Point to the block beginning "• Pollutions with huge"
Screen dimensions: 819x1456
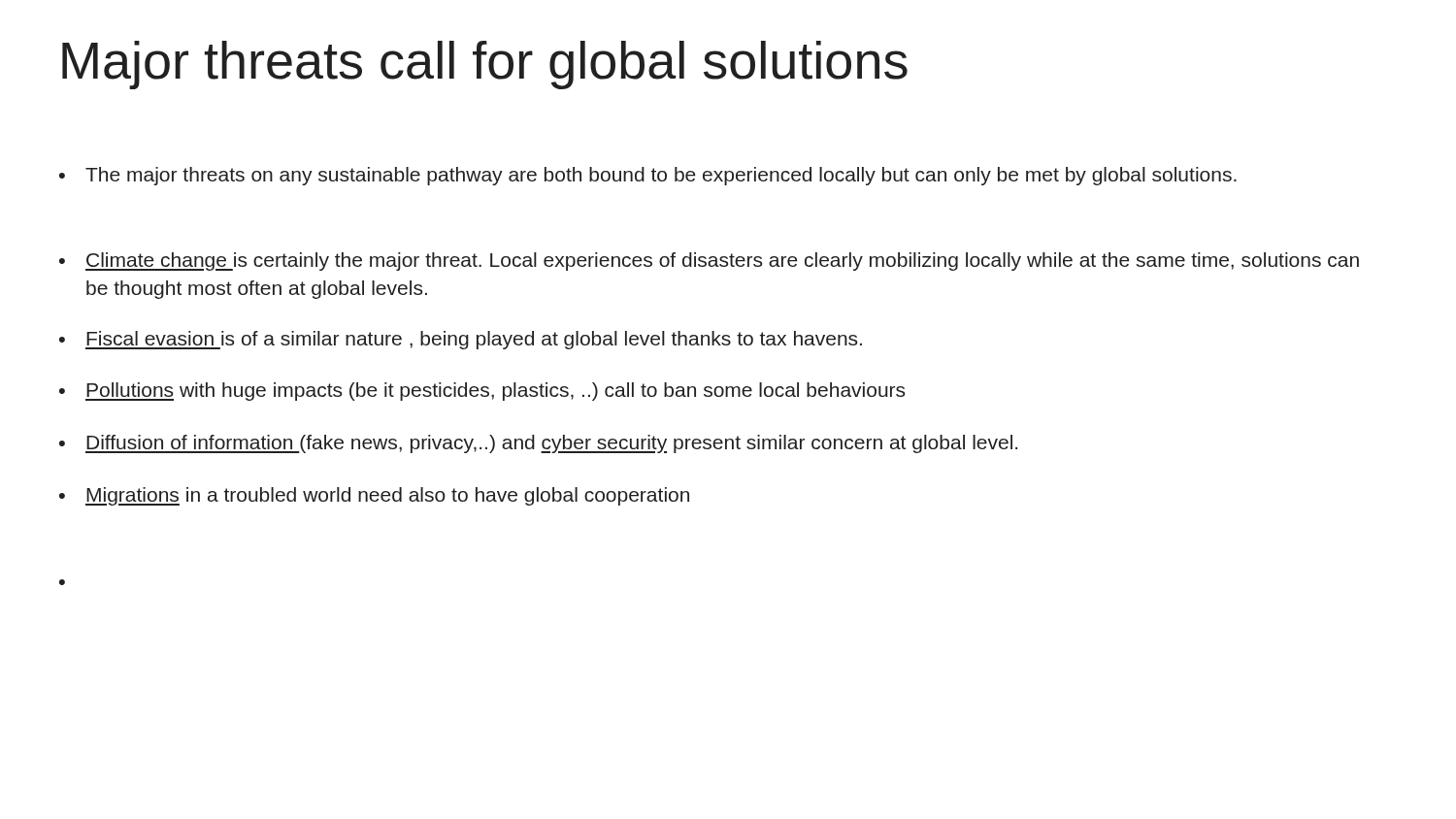[x=718, y=391]
